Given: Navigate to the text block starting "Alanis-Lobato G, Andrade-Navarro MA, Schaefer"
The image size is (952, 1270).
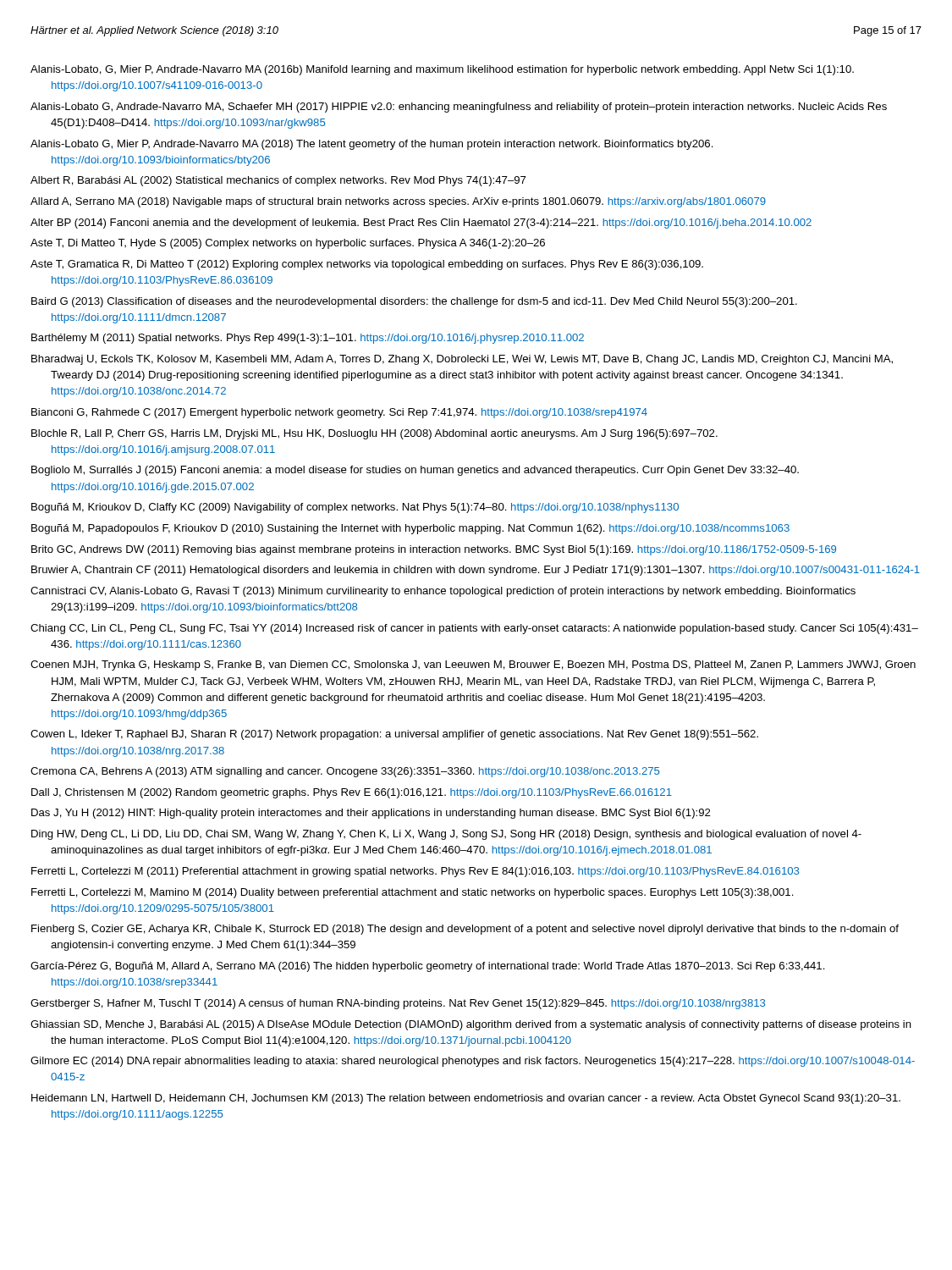Looking at the screenshot, I should [x=459, y=114].
